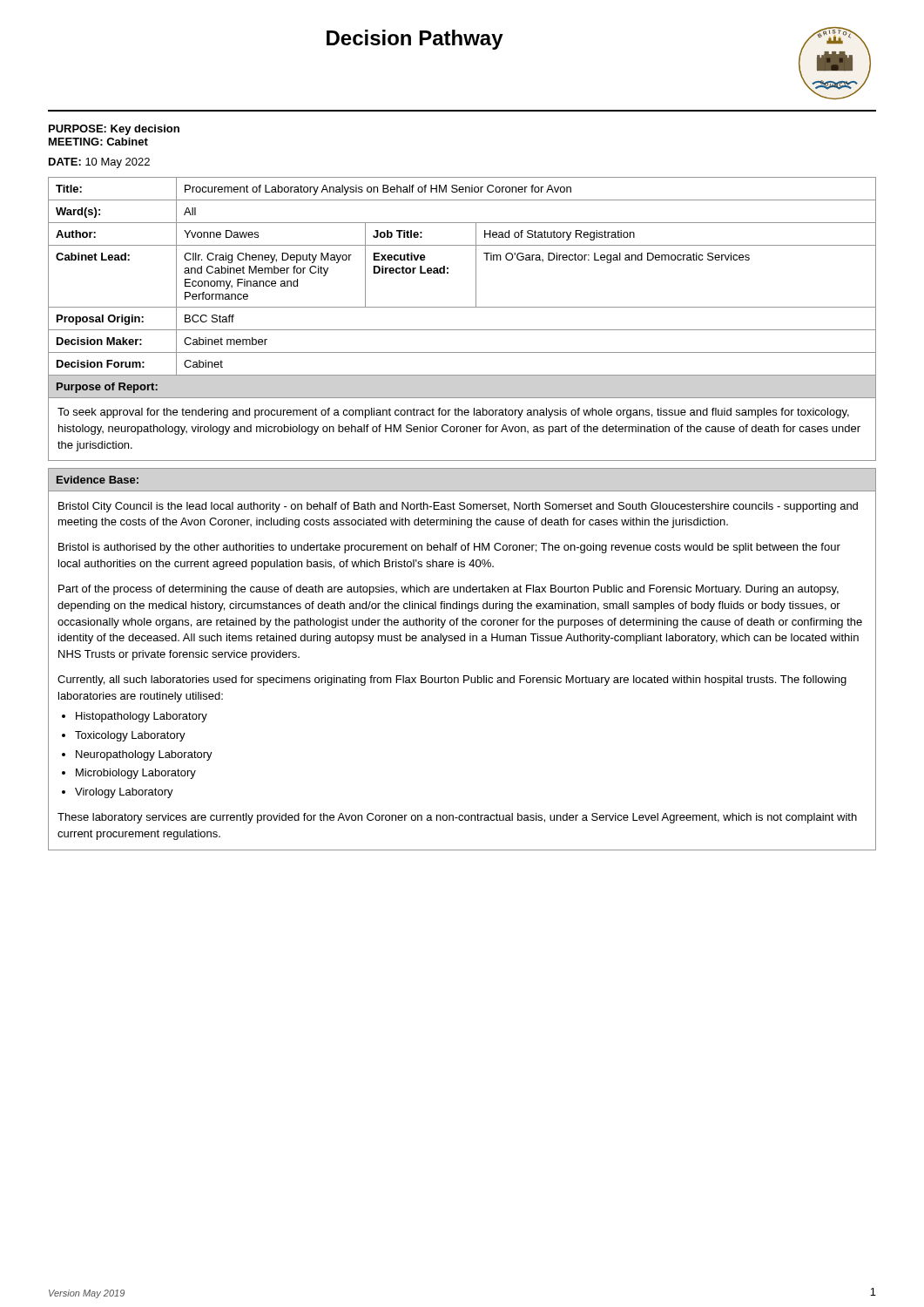Find the block on this page that starts "Bristol City Council is"
Viewport: 924px width, 1307px height.
click(462, 601)
